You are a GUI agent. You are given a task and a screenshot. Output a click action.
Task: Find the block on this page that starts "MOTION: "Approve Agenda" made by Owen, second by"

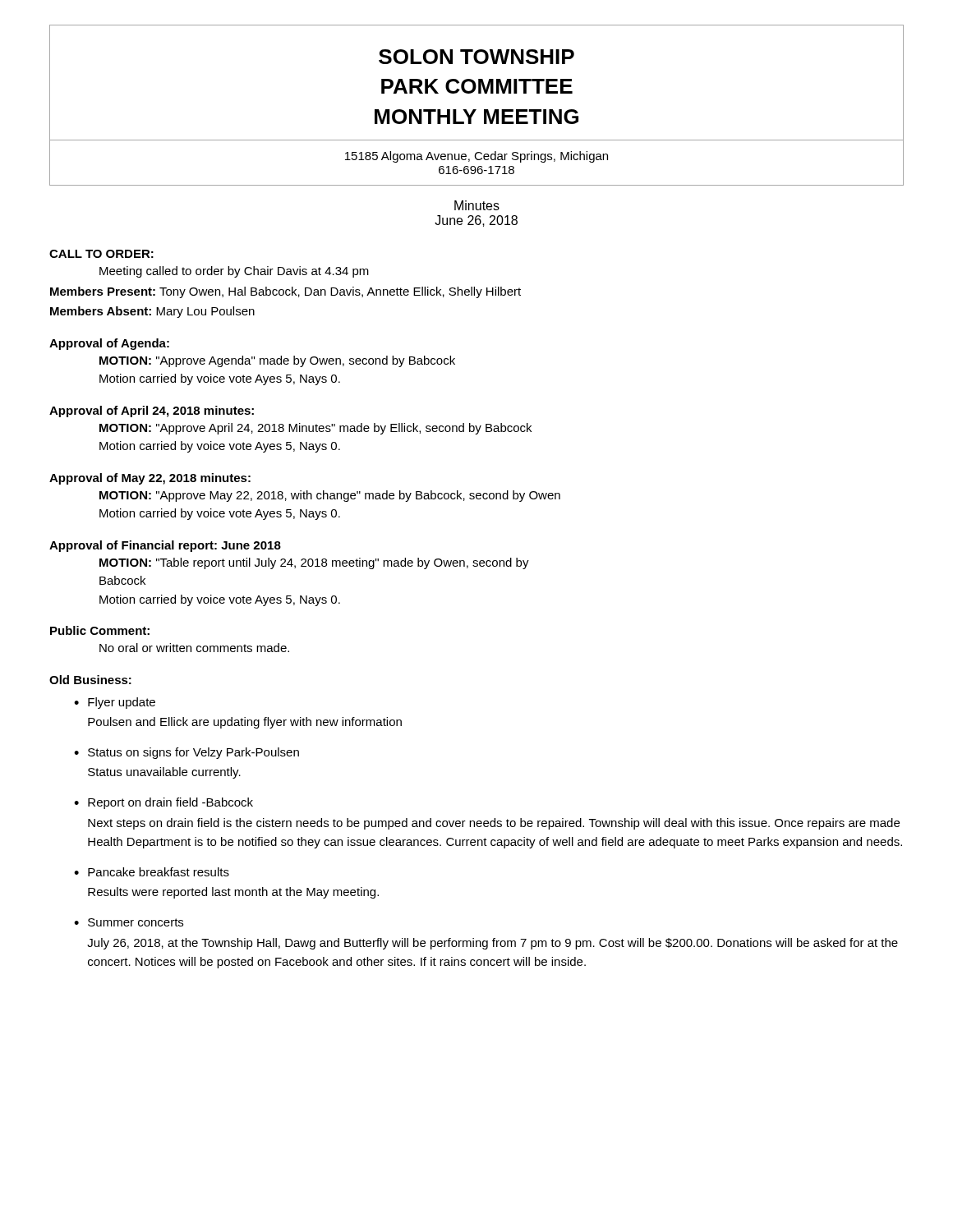277,369
